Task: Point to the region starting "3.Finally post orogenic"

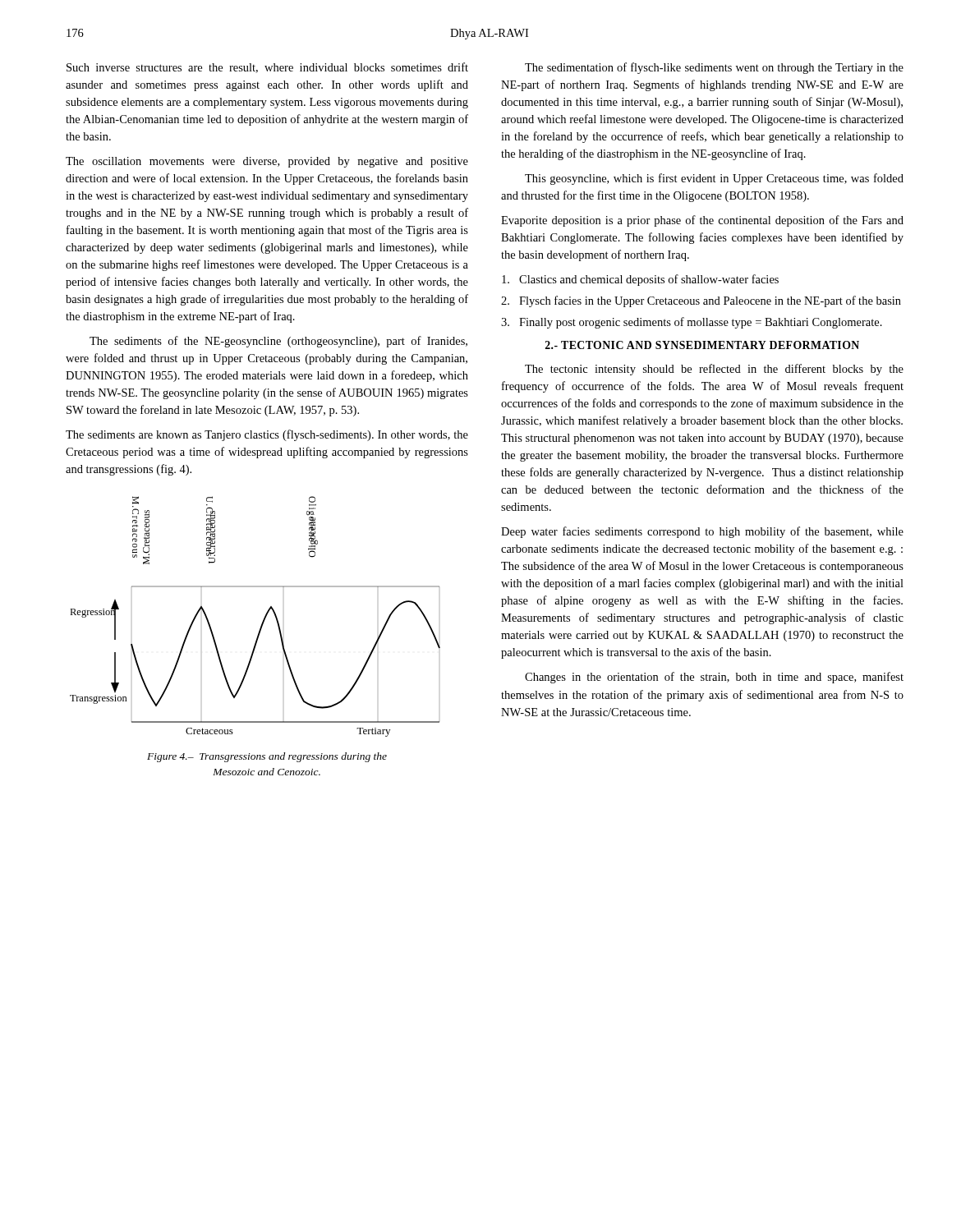Action: (x=692, y=323)
